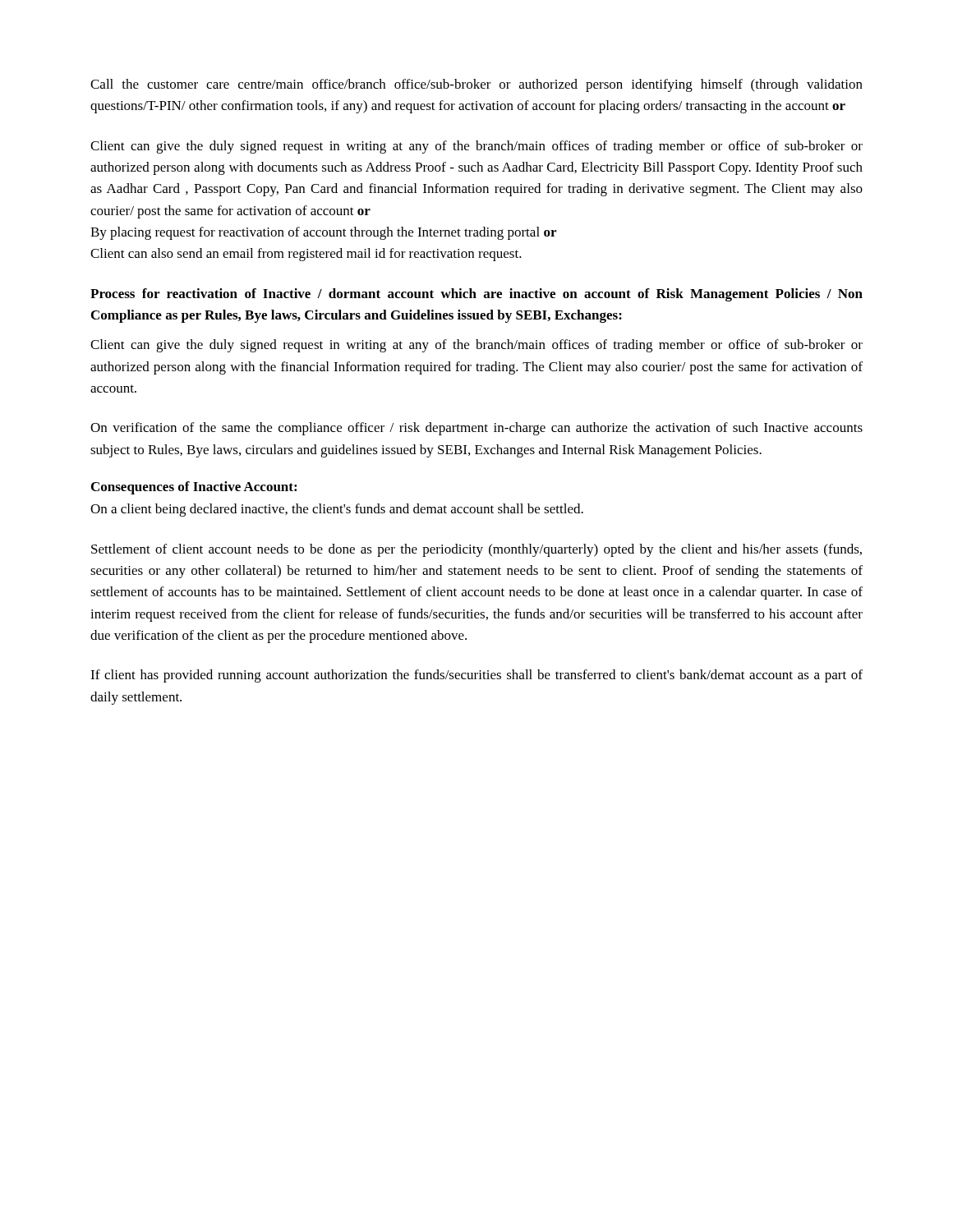The image size is (953, 1232).
Task: Find the text block that says "If client has provided running"
Action: [476, 686]
